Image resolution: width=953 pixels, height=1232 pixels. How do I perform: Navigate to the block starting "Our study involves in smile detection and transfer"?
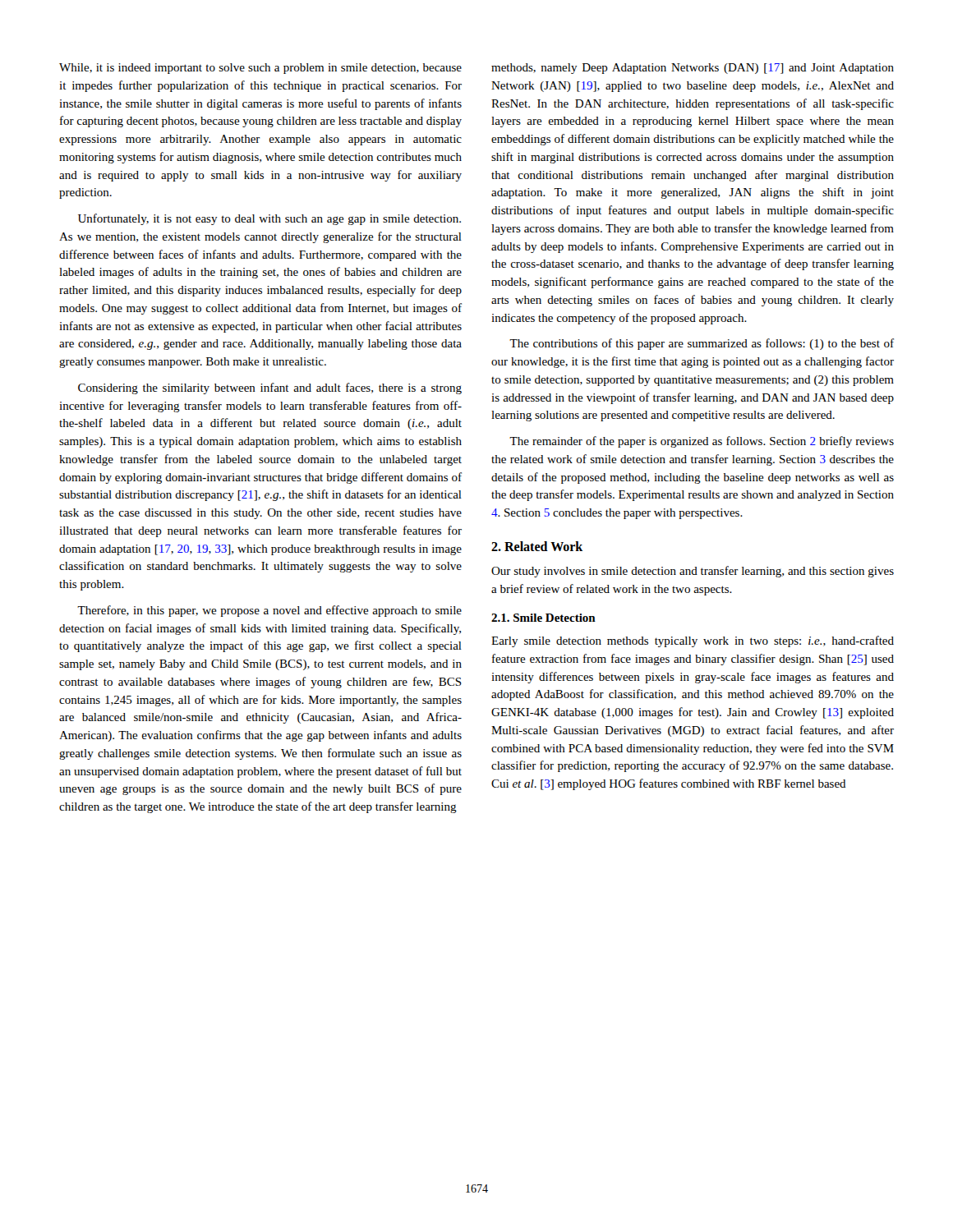coord(693,580)
